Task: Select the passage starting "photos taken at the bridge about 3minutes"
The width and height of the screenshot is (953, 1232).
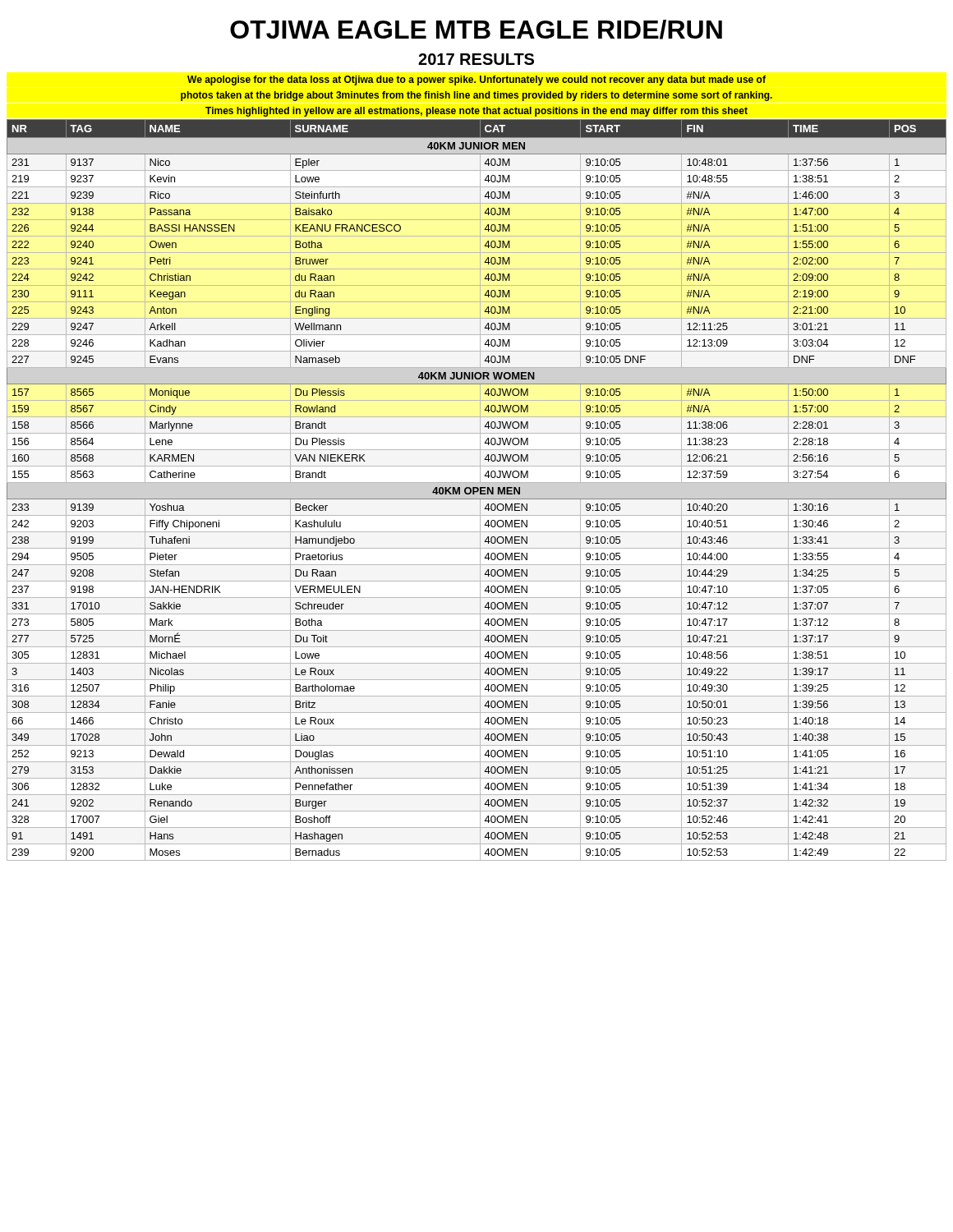Action: (476, 95)
